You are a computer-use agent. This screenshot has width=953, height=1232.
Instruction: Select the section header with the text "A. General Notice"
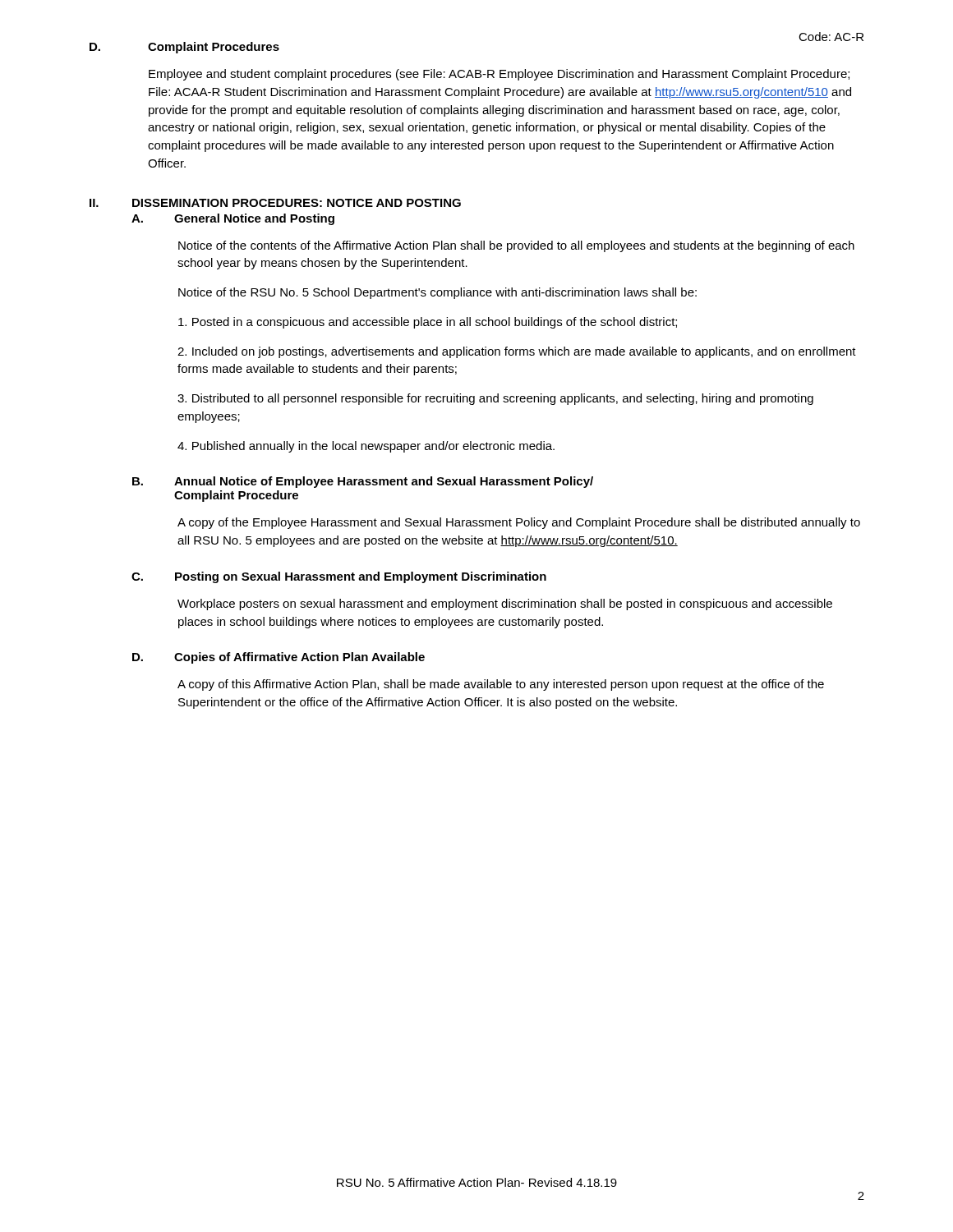pyautogui.click(x=233, y=218)
